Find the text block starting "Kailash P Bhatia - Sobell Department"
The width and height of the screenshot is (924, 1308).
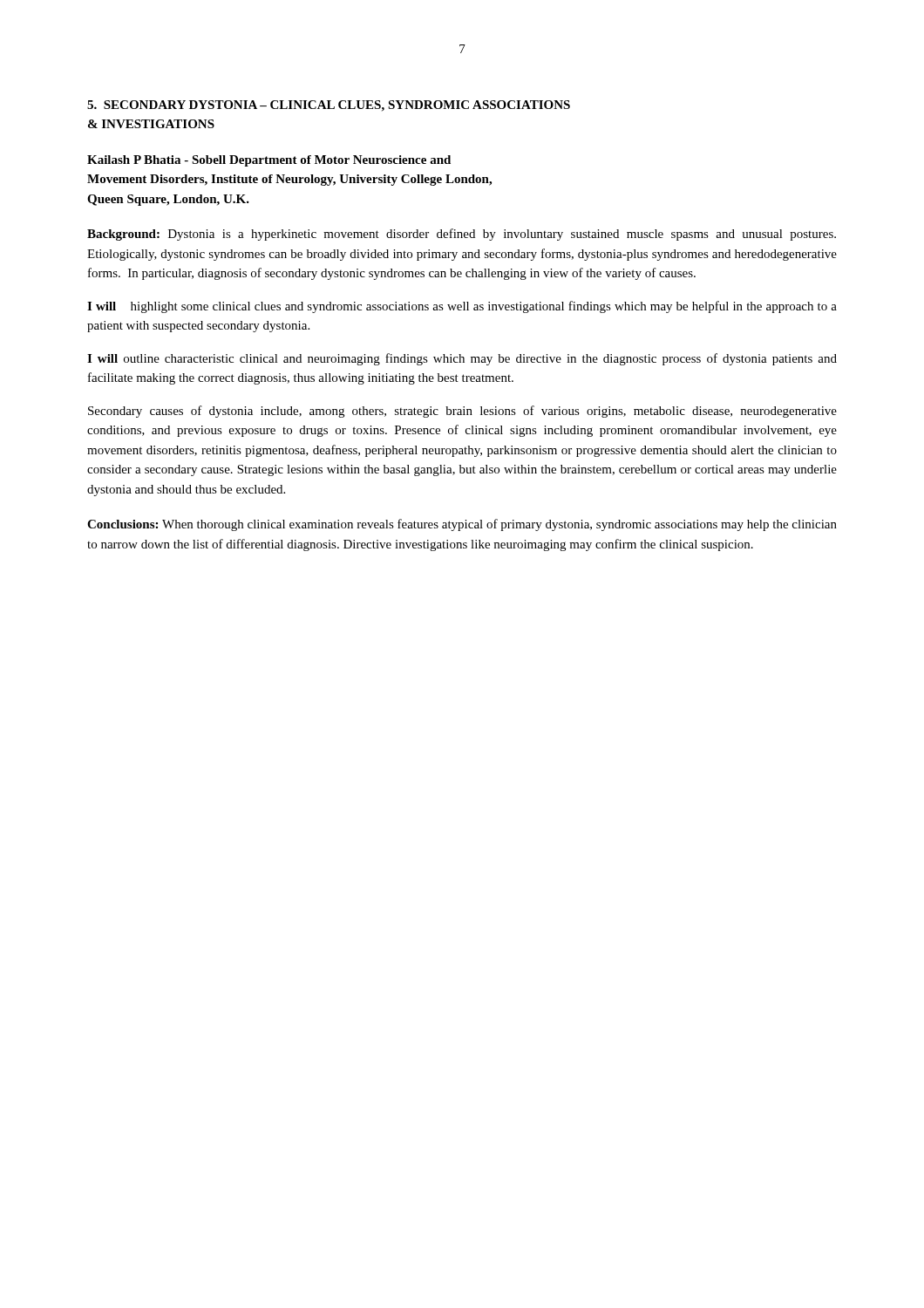click(290, 179)
